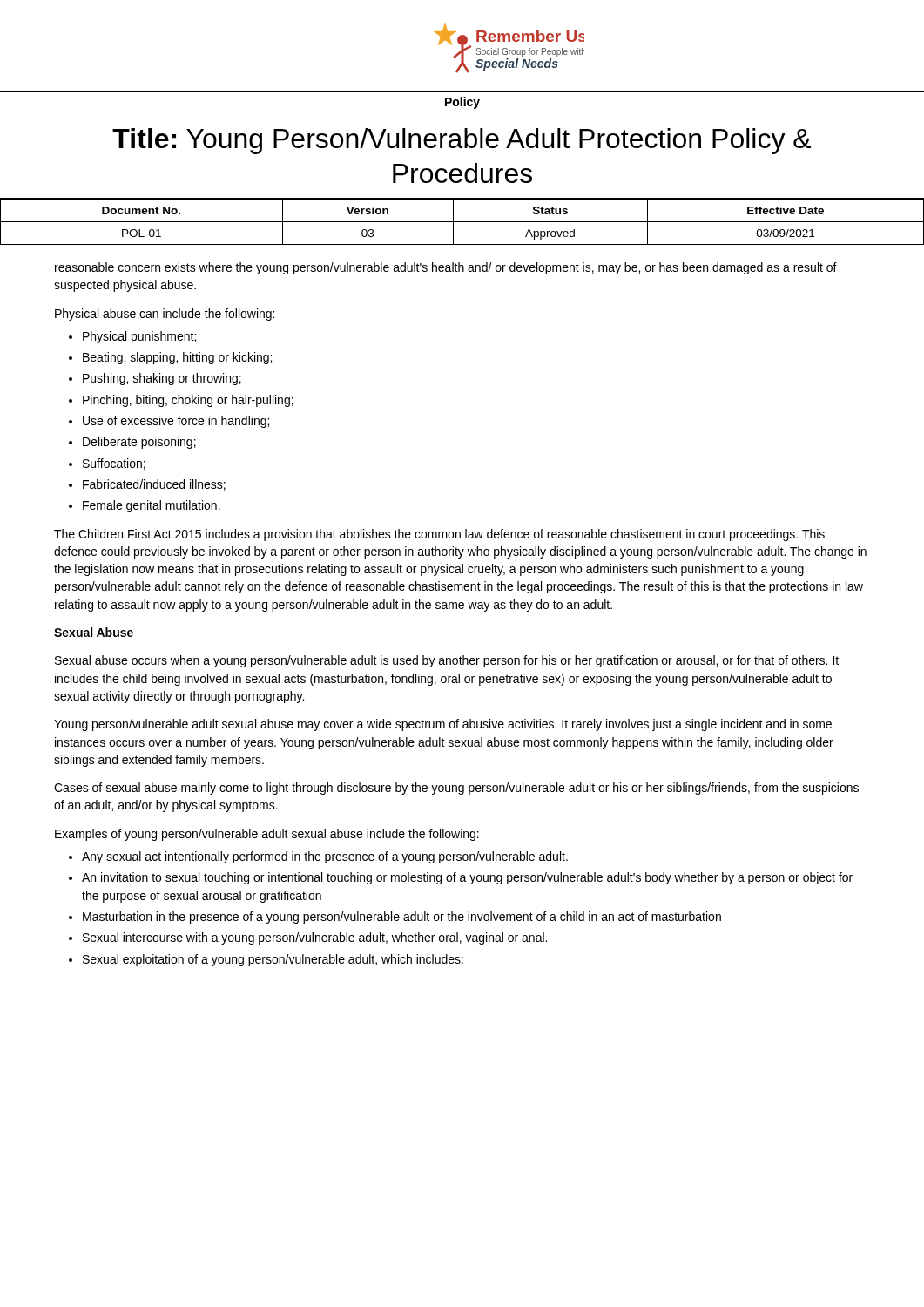Viewport: 924px width, 1307px height.
Task: Find the text block containing "Sexual abuse occurs when a young person/vulnerable adult"
Action: (x=462, y=679)
